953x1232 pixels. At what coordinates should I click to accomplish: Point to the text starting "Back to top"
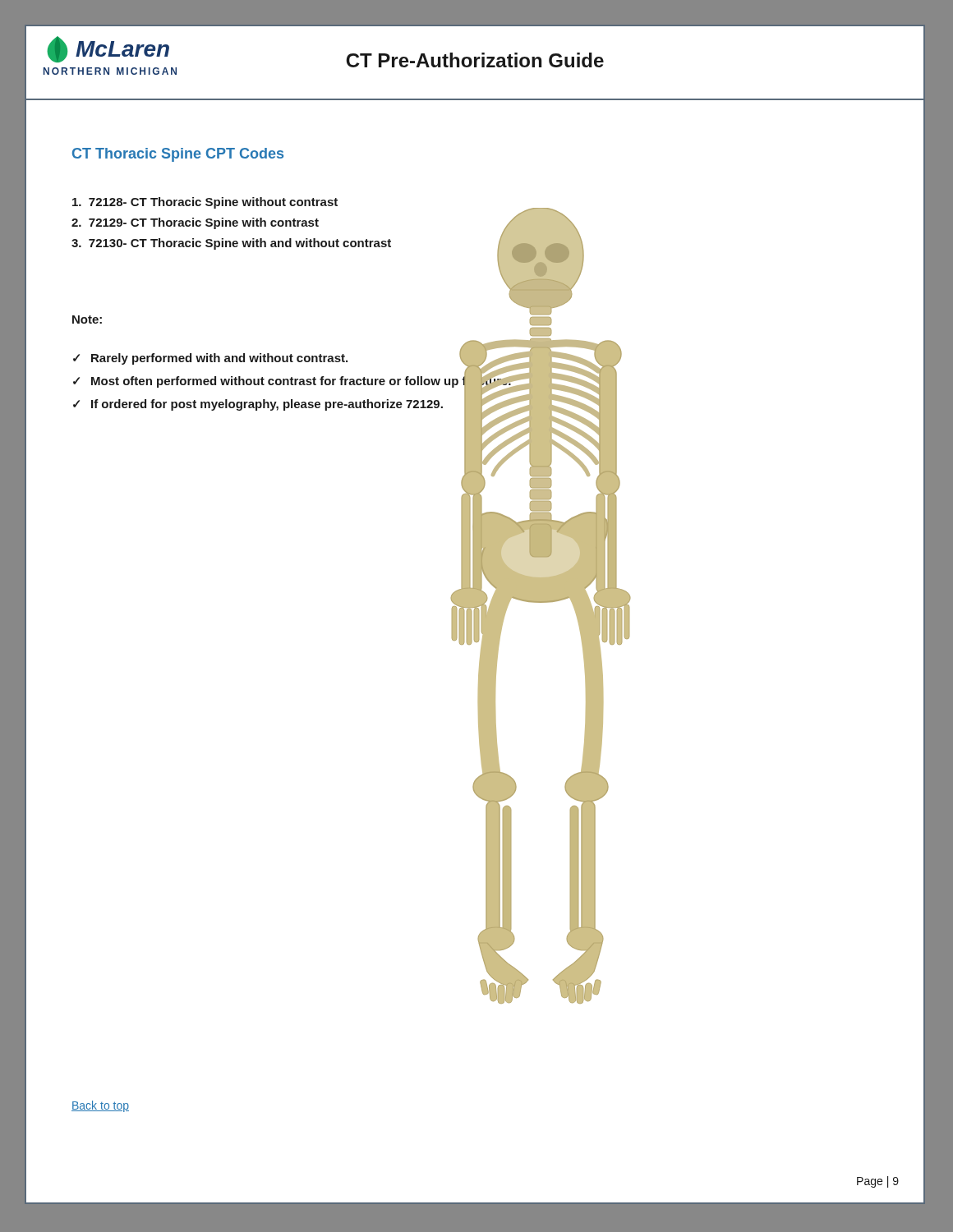click(100, 1106)
